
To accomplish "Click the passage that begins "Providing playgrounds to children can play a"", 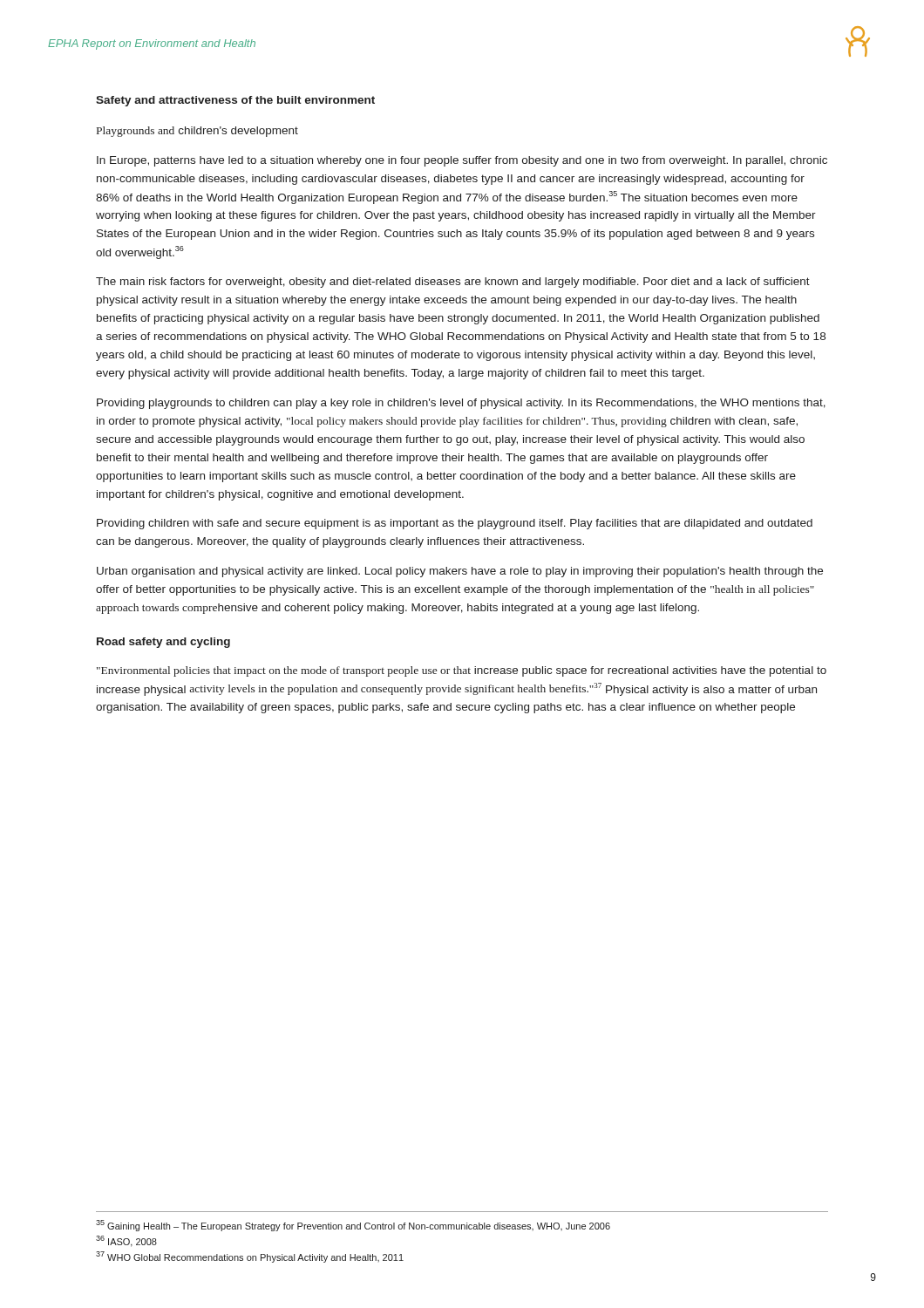I will (462, 449).
